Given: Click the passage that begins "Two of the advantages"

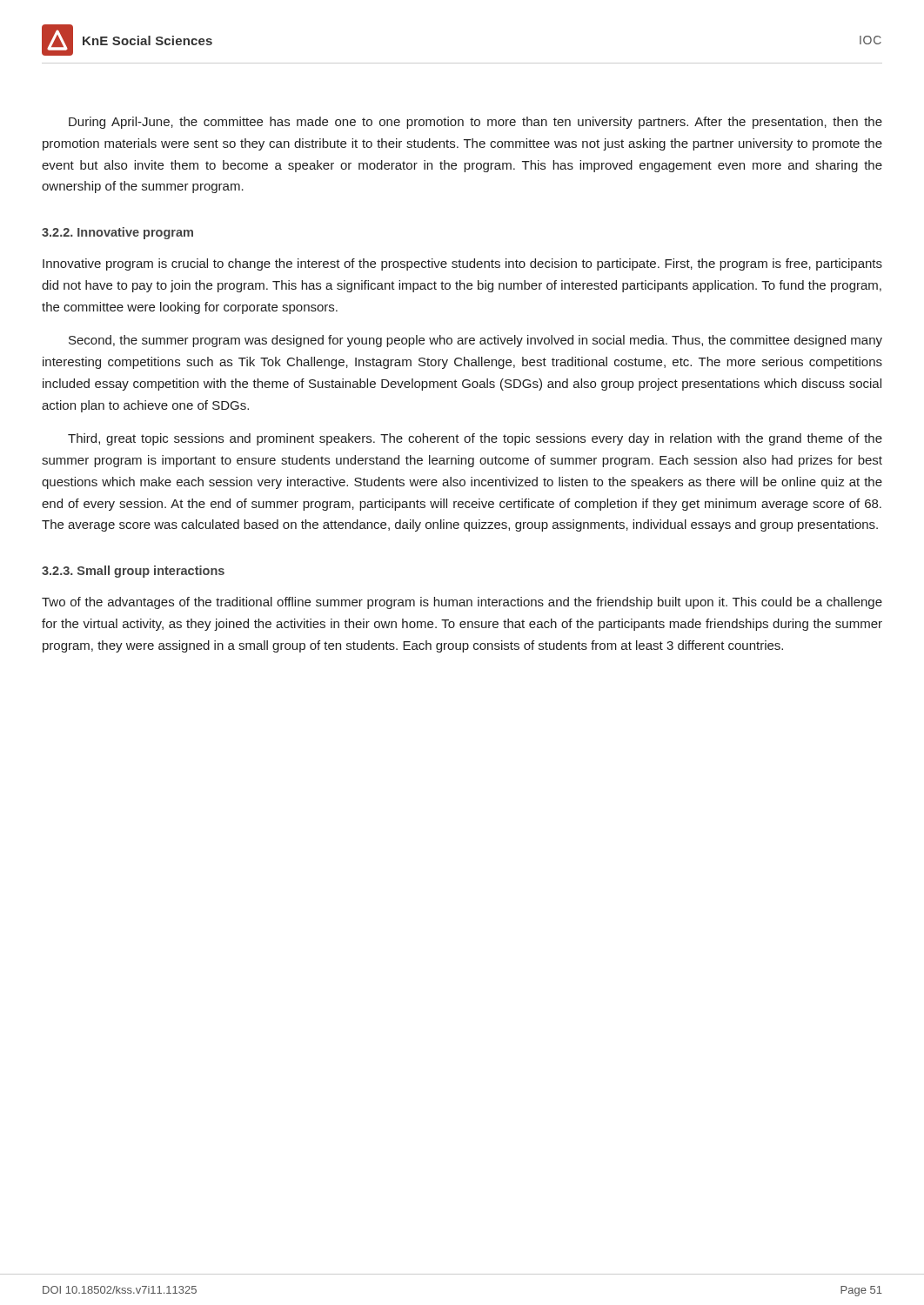Looking at the screenshot, I should [462, 624].
